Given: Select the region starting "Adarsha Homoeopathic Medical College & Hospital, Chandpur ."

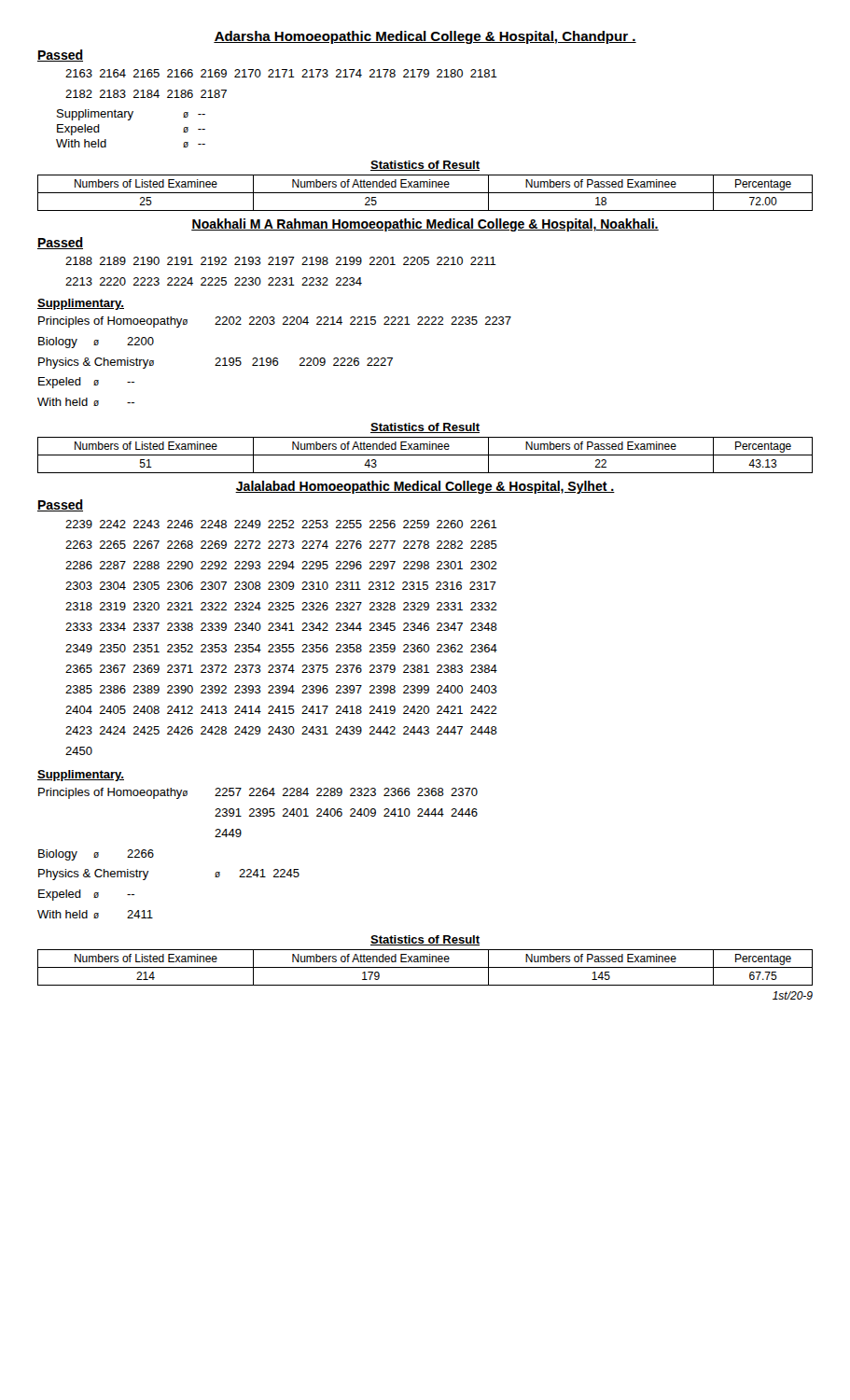Looking at the screenshot, I should (425, 36).
